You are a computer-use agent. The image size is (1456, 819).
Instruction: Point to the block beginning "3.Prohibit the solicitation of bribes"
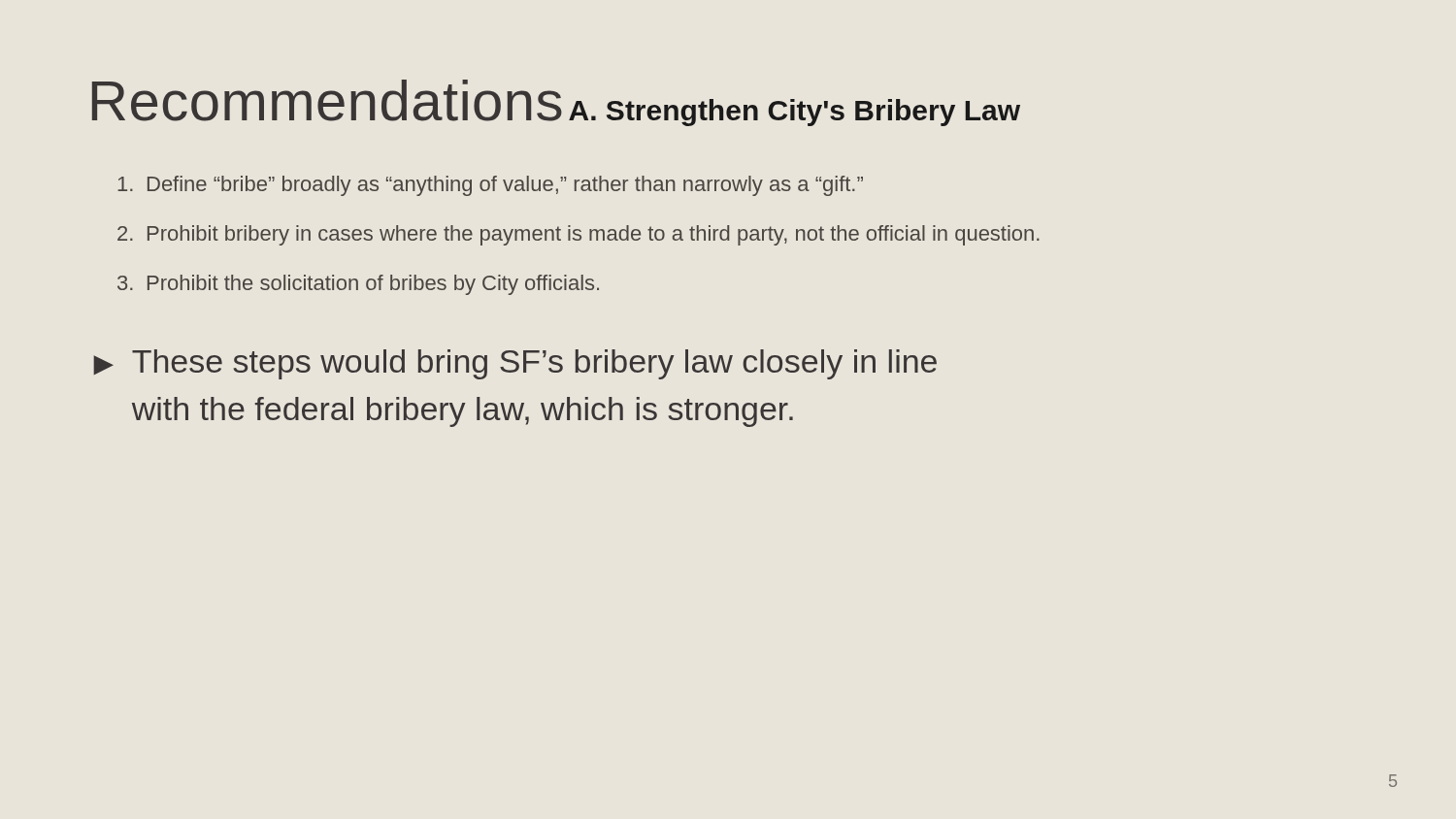click(x=358, y=285)
